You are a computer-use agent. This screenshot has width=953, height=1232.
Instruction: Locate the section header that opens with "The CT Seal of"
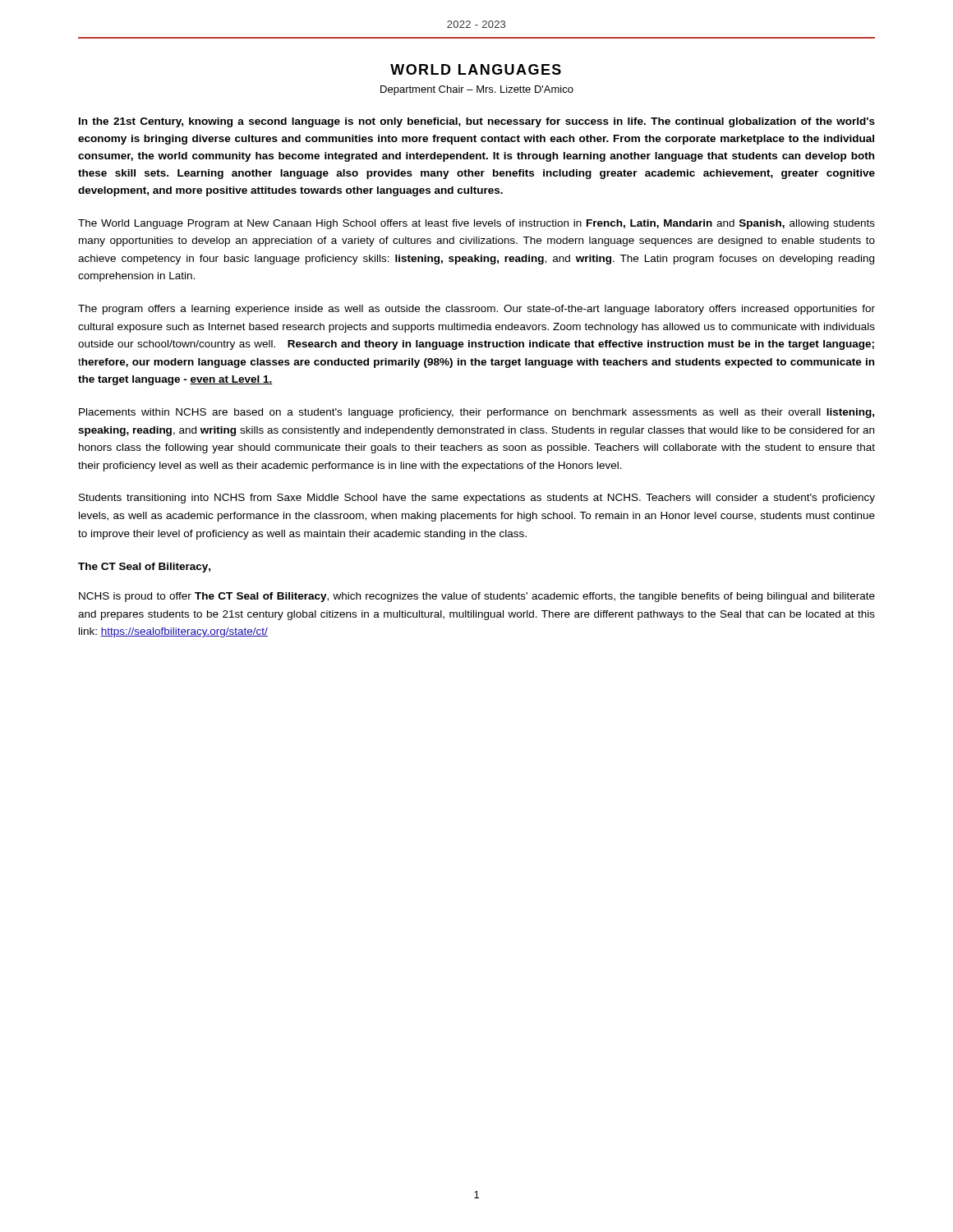click(145, 566)
